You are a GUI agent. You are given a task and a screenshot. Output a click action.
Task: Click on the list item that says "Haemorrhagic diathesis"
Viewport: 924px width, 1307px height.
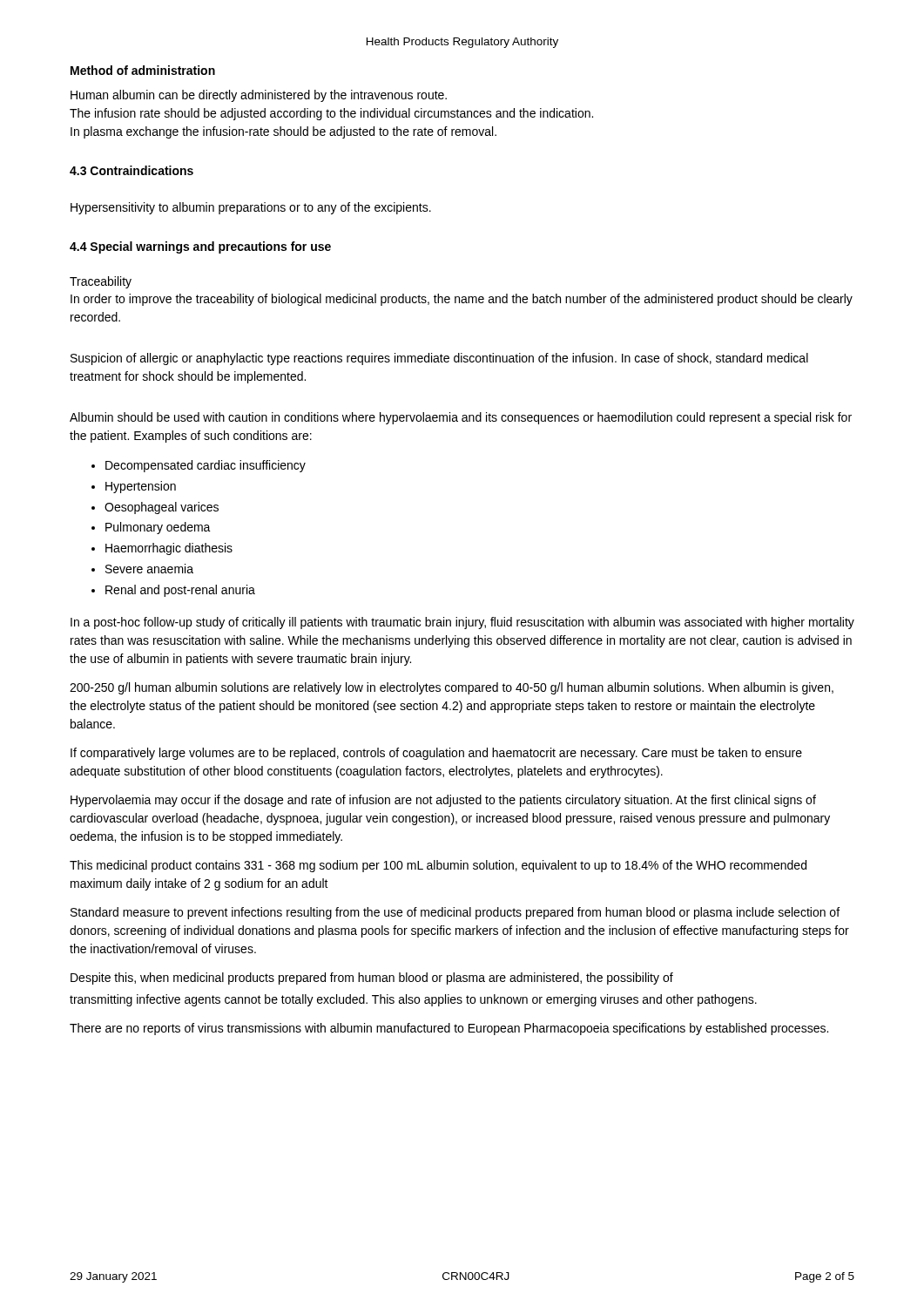[x=169, y=548]
